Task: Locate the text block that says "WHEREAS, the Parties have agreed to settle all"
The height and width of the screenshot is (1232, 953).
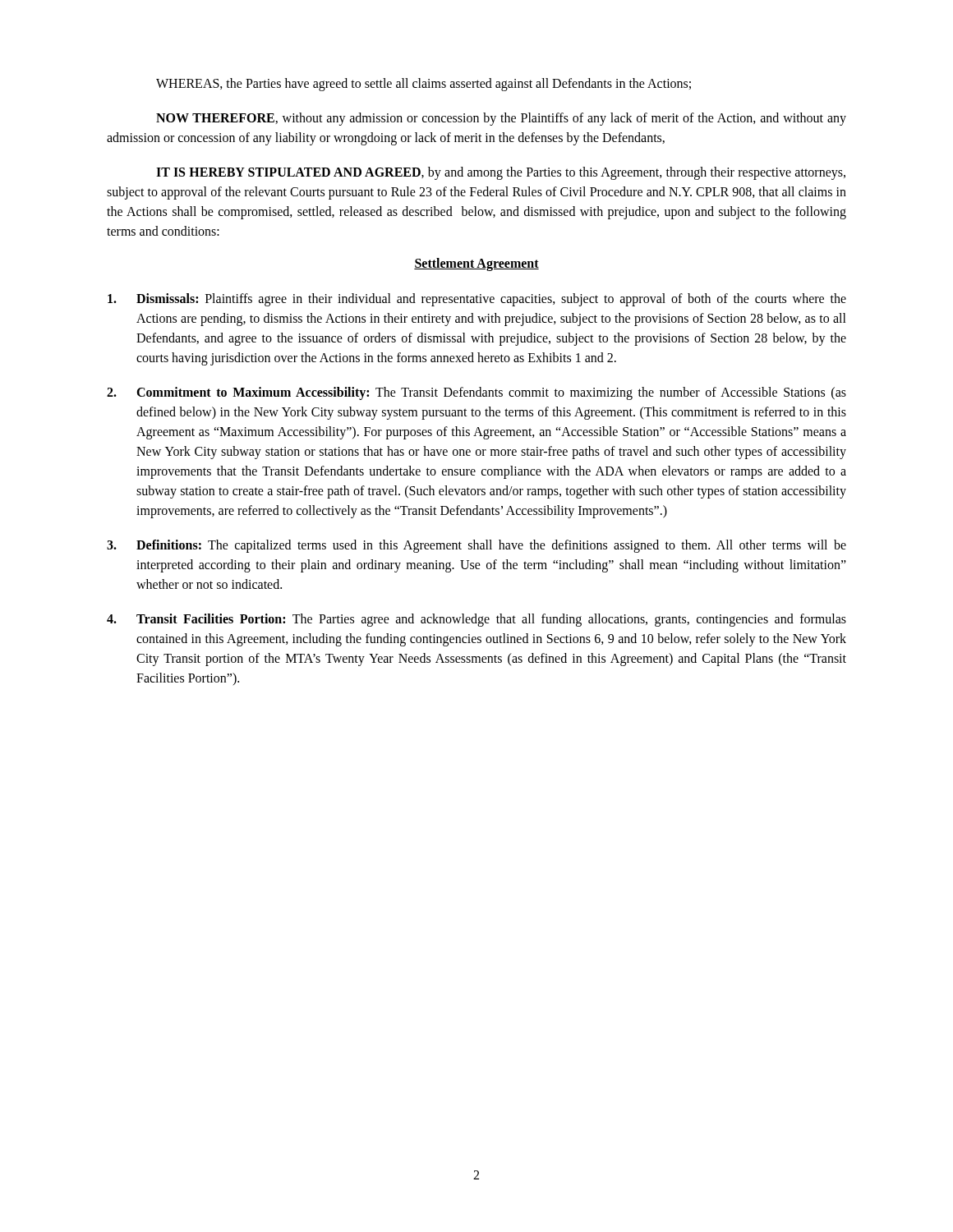Action: pyautogui.click(x=424, y=83)
